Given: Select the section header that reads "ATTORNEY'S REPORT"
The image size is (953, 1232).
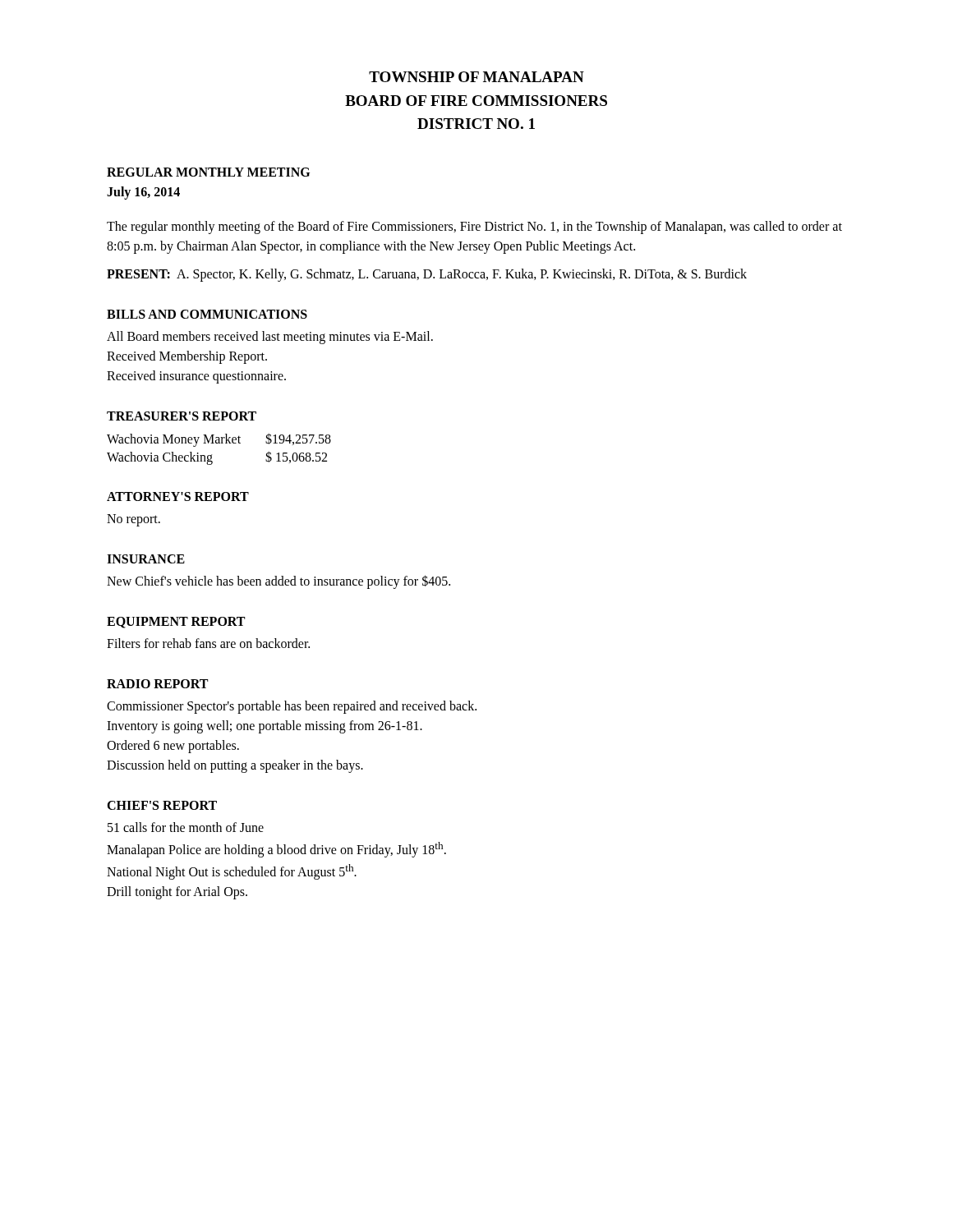Looking at the screenshot, I should (x=178, y=496).
